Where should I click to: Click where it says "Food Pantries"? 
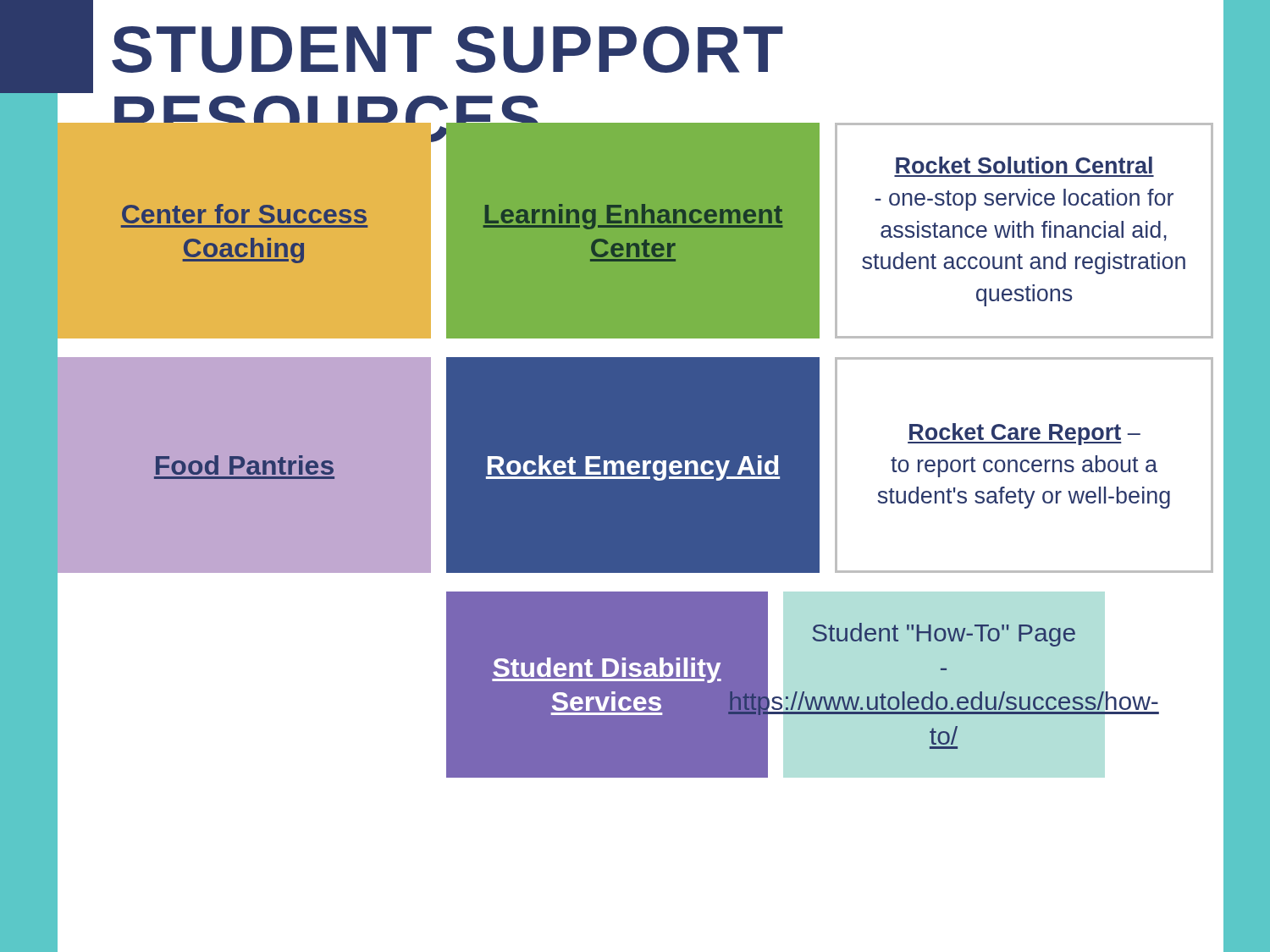(244, 465)
